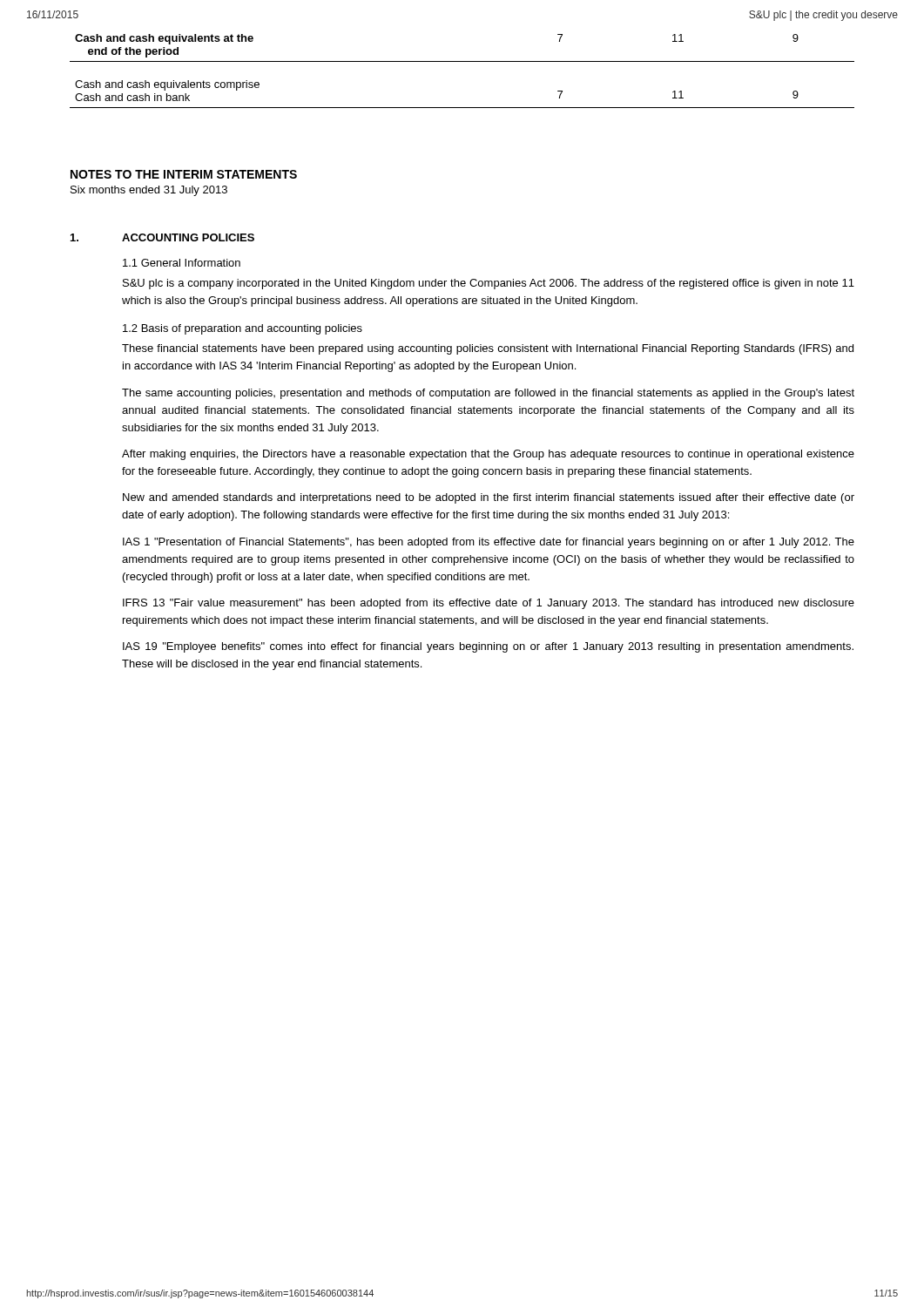Viewport: 924px width, 1307px height.
Task: Locate the region starting "2 Basis of preparation"
Action: [x=242, y=328]
